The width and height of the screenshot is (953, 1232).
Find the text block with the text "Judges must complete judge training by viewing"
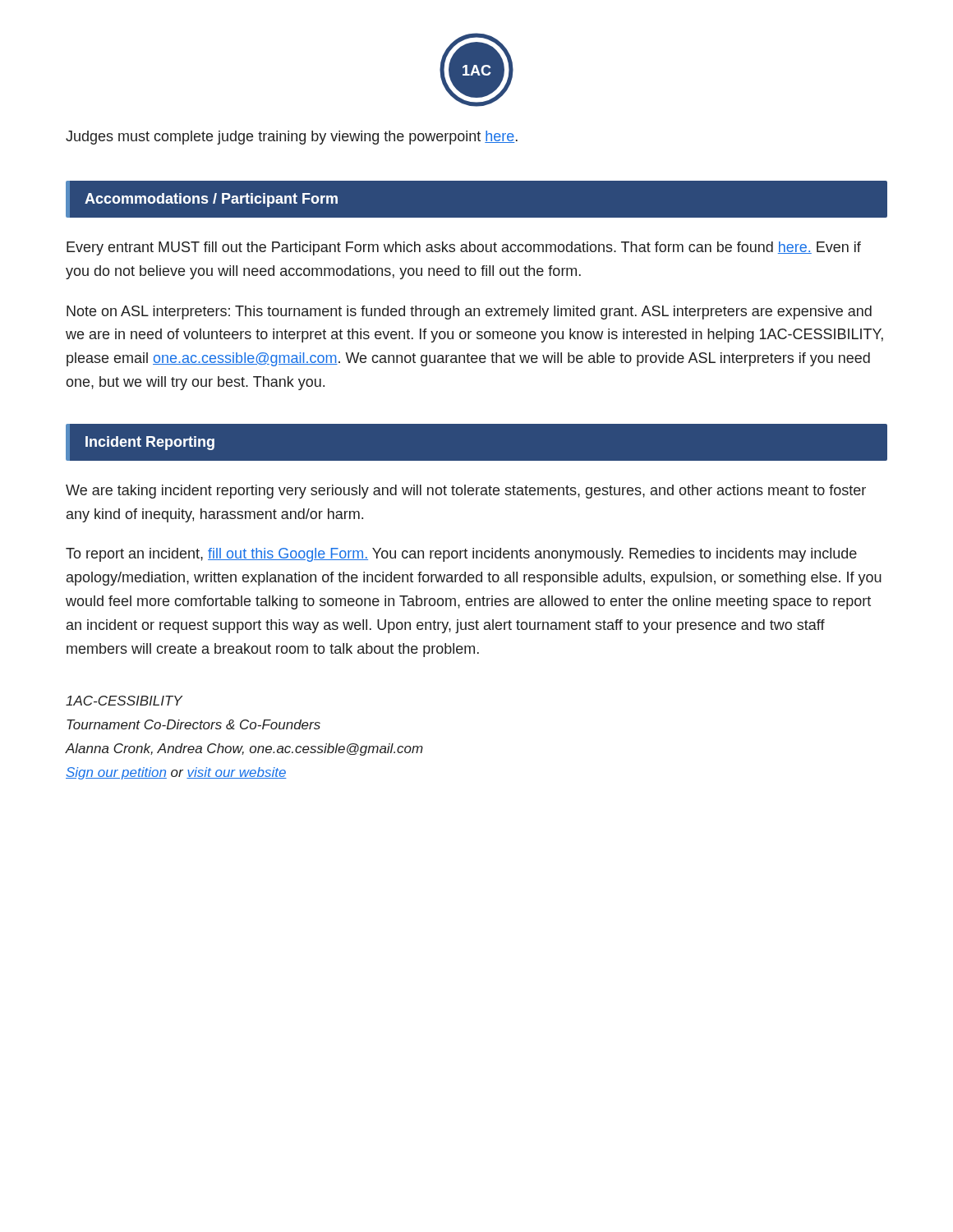[x=292, y=136]
